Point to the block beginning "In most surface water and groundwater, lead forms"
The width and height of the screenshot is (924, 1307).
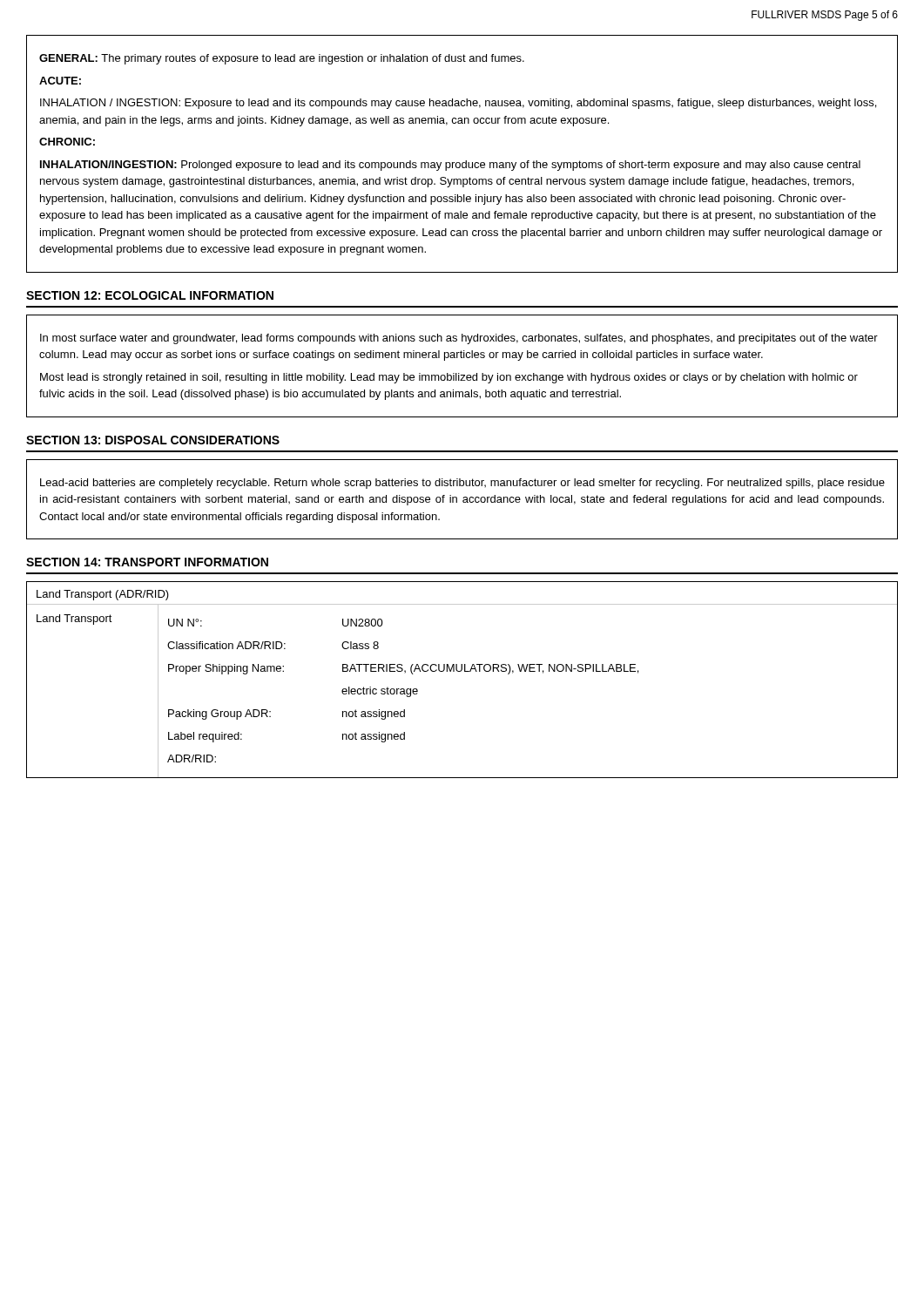462,366
